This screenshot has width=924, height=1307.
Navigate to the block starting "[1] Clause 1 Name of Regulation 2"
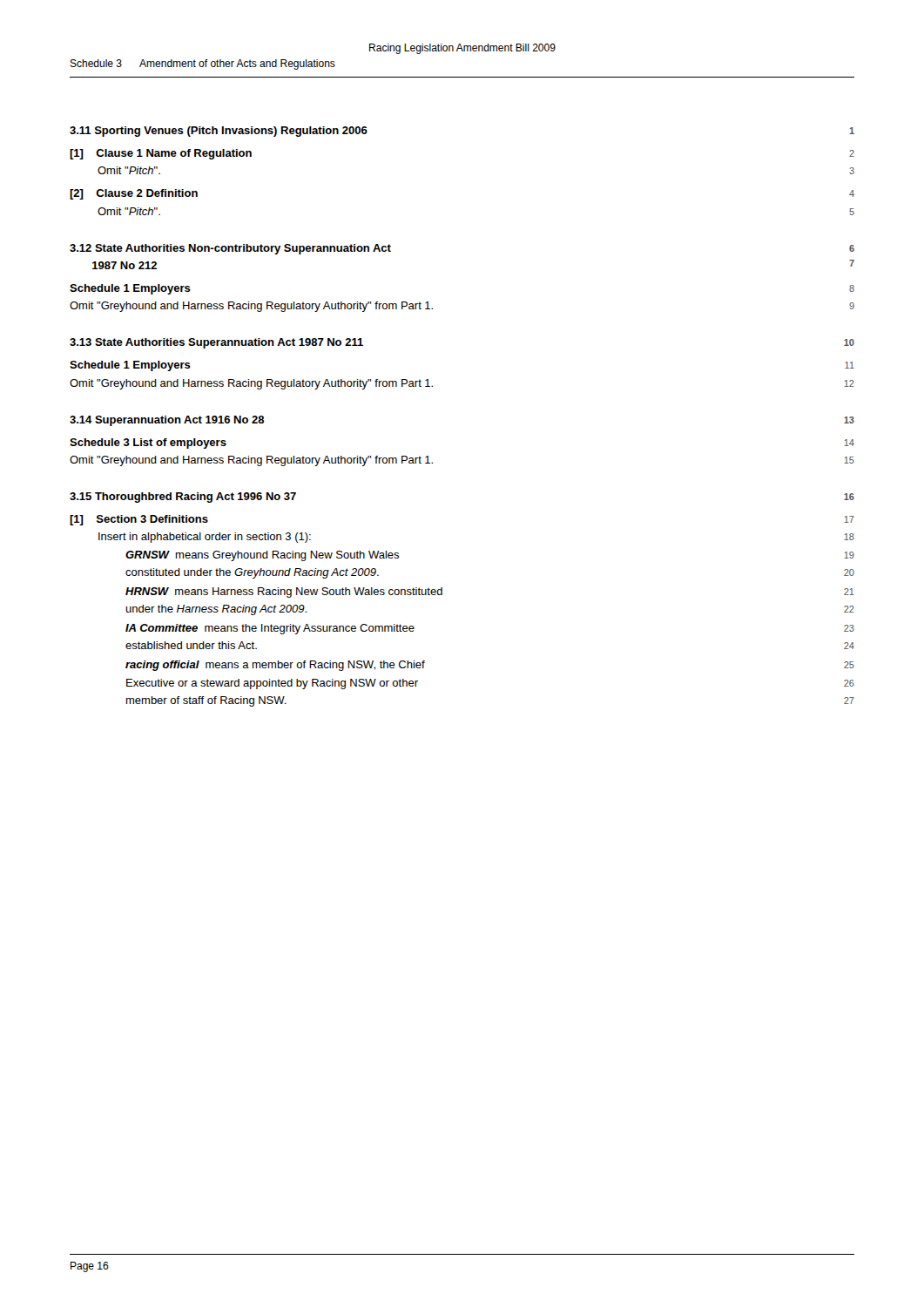174,154
